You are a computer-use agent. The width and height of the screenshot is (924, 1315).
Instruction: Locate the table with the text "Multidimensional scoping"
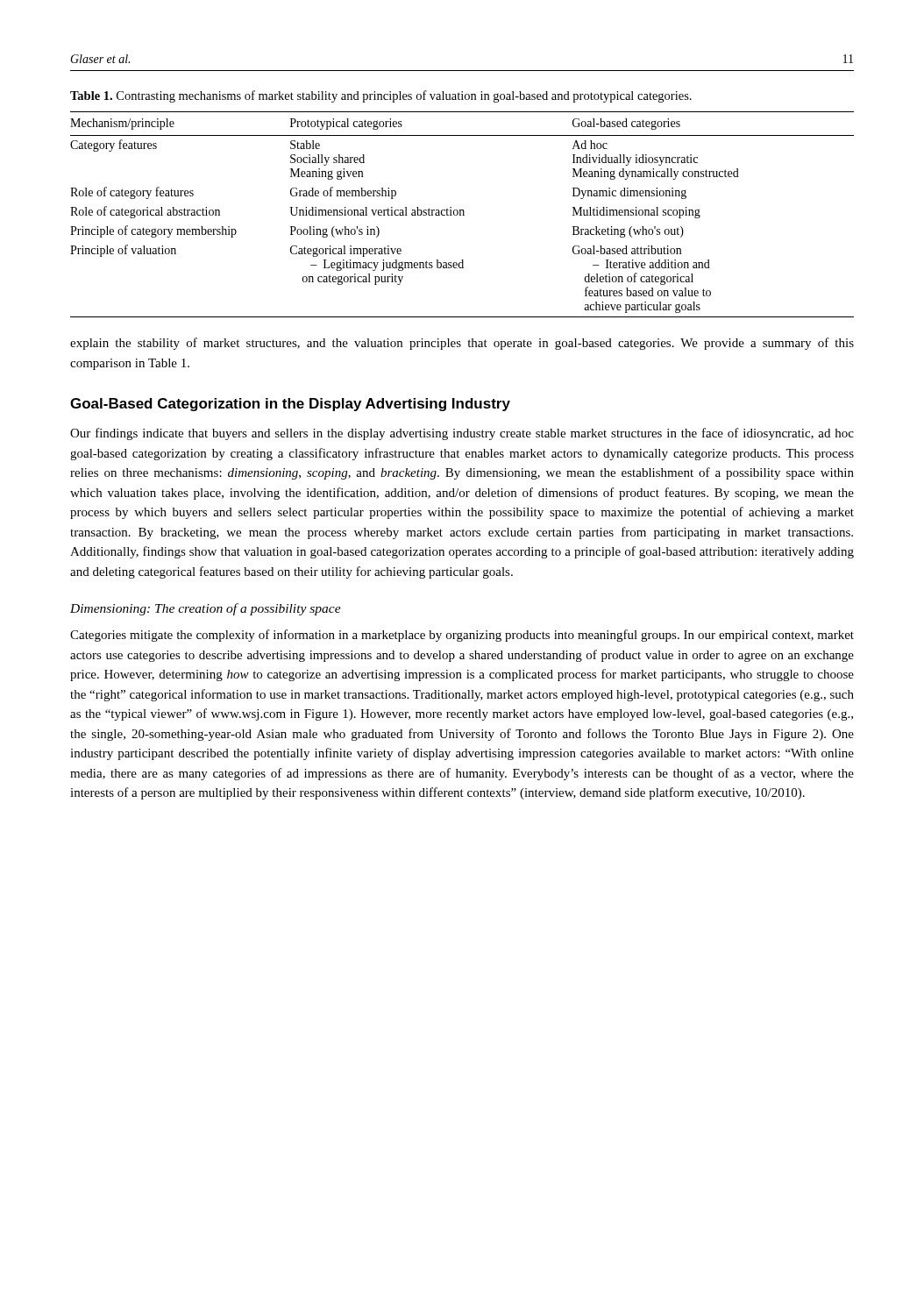click(462, 215)
